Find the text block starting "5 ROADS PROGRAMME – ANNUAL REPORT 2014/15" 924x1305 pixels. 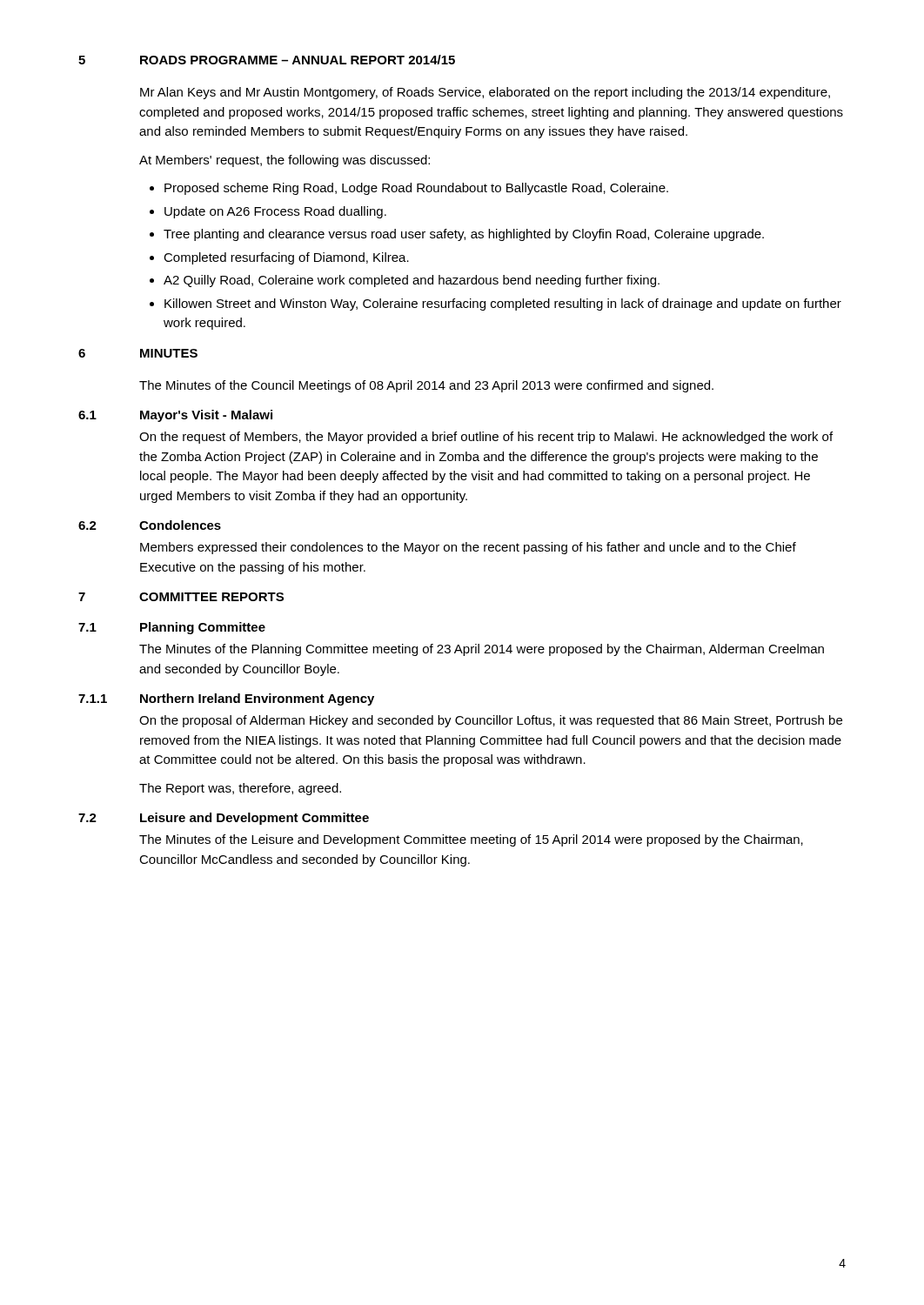(x=267, y=60)
